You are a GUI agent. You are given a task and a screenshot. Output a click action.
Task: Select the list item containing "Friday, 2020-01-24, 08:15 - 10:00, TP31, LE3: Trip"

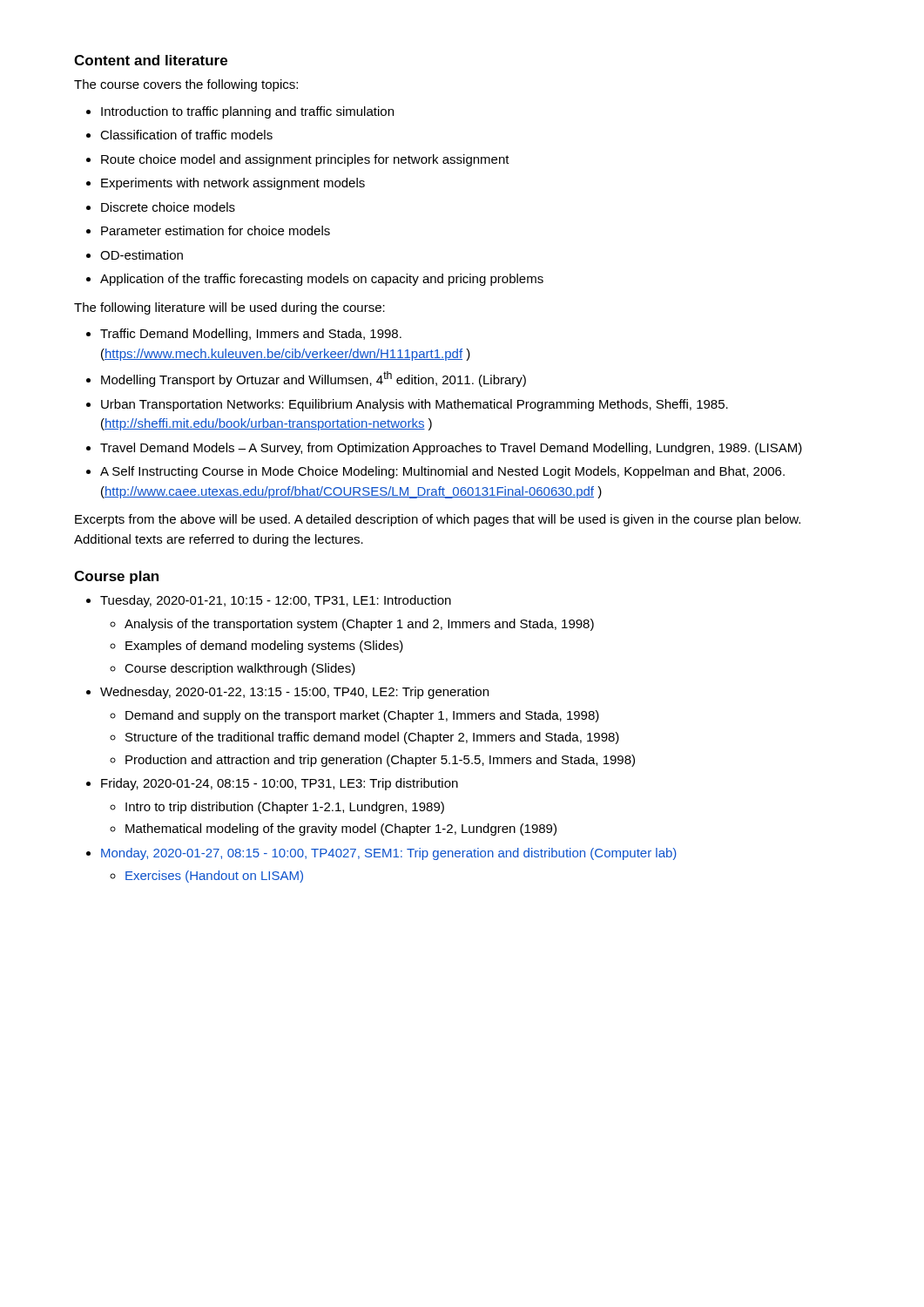(x=280, y=784)
